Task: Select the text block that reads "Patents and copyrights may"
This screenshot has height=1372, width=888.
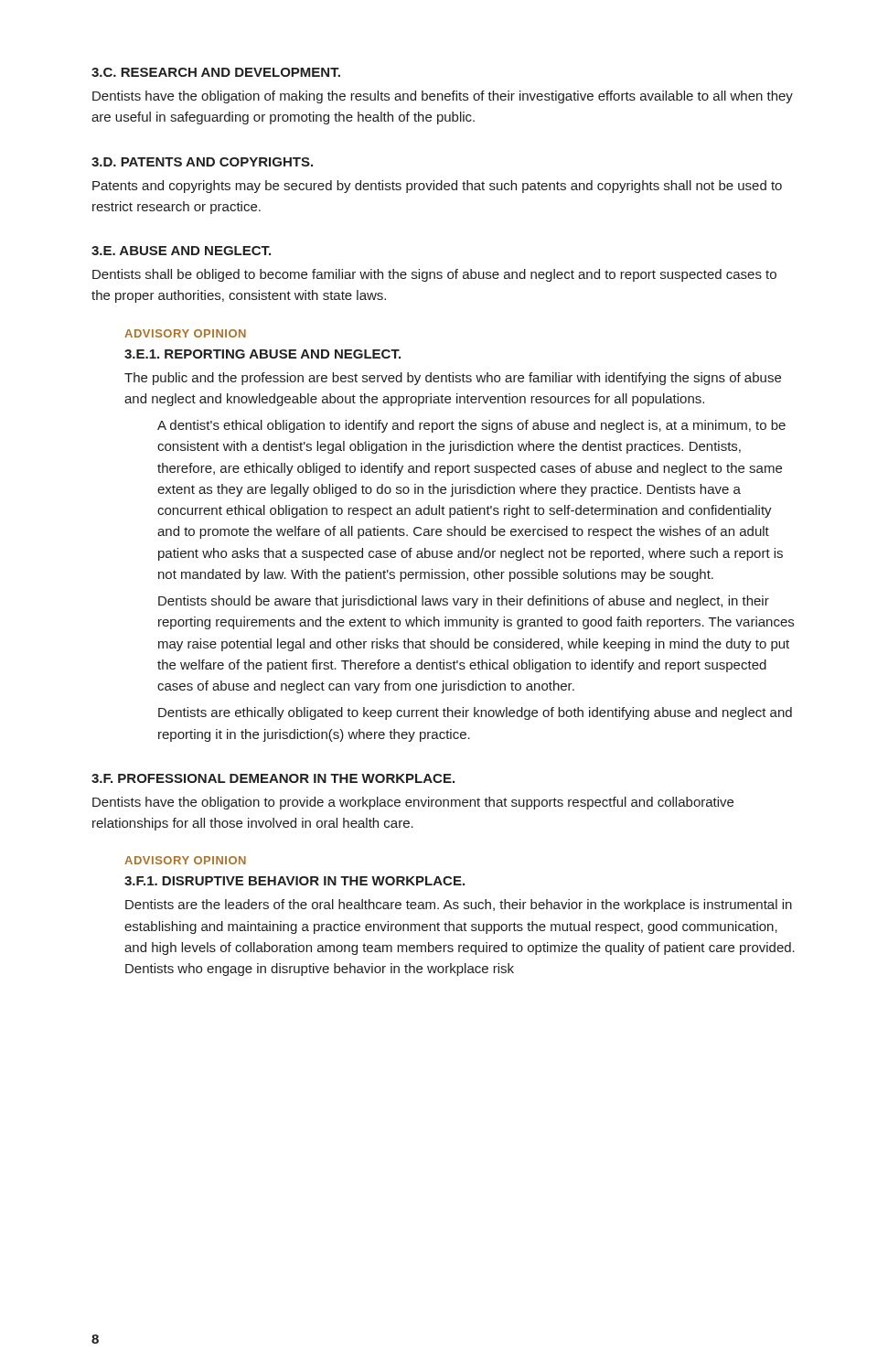Action: coord(437,195)
